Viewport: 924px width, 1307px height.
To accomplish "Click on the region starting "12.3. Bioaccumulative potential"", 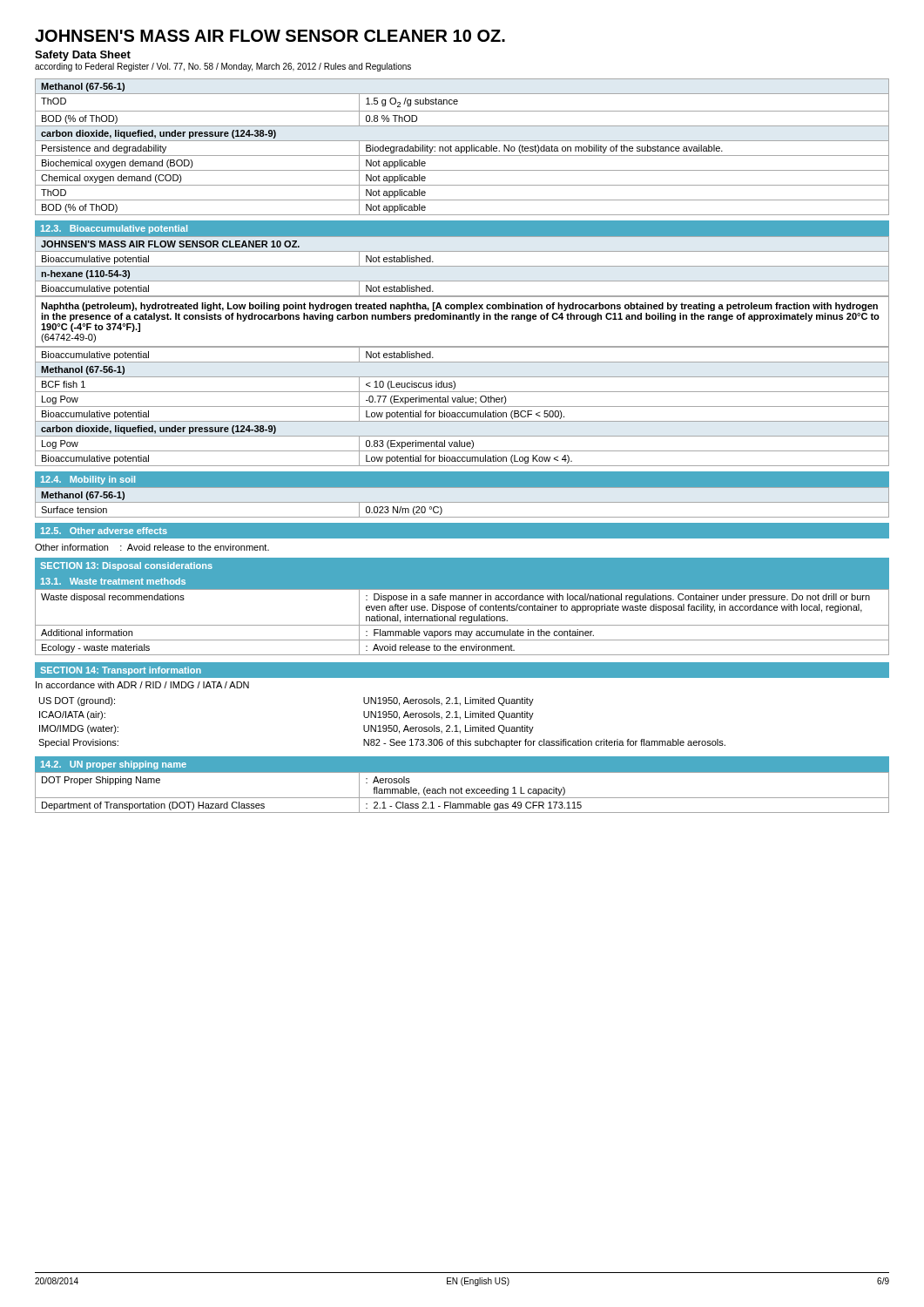I will pos(114,228).
